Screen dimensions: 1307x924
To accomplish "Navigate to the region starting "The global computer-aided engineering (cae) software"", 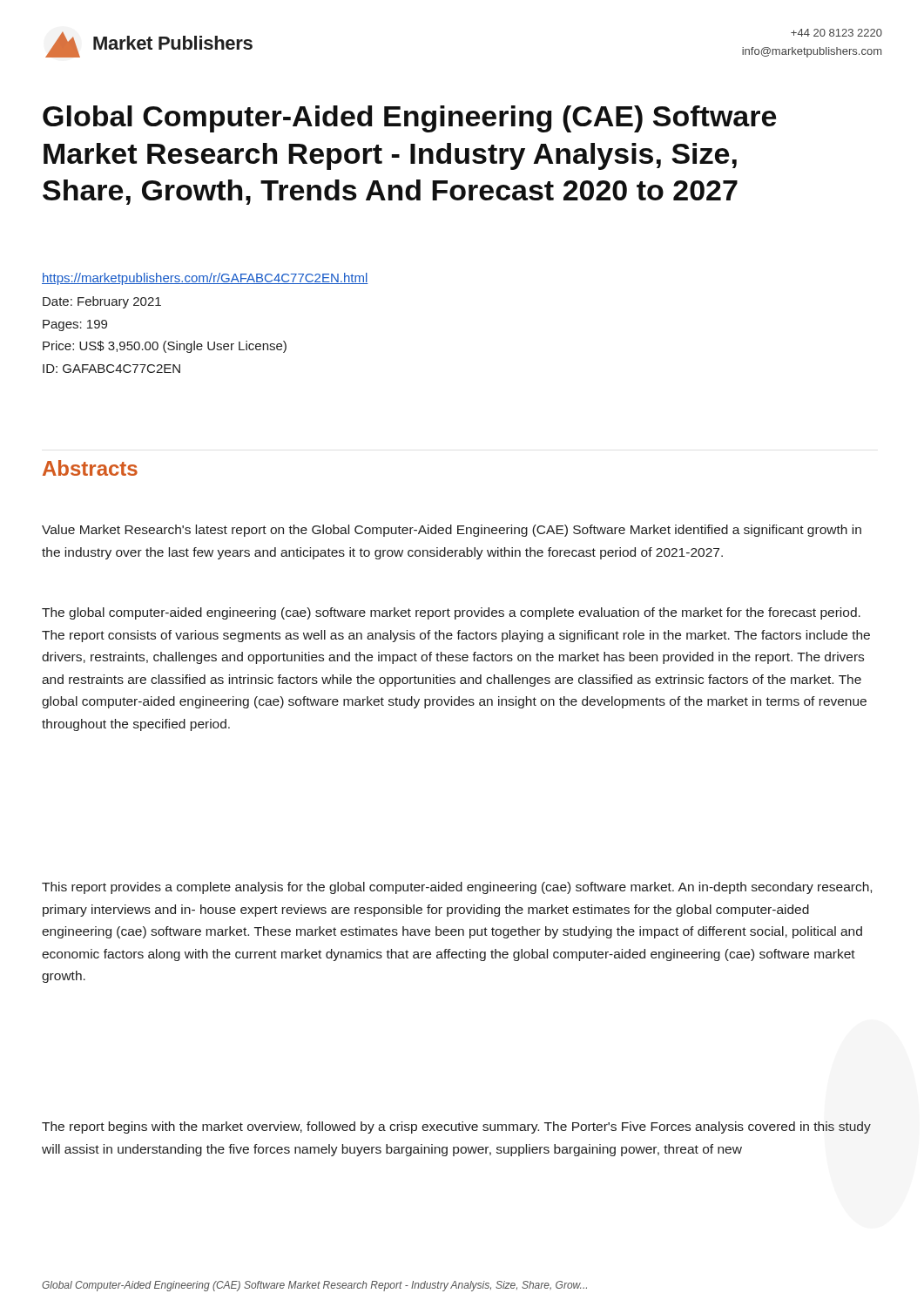I will pyautogui.click(x=456, y=668).
